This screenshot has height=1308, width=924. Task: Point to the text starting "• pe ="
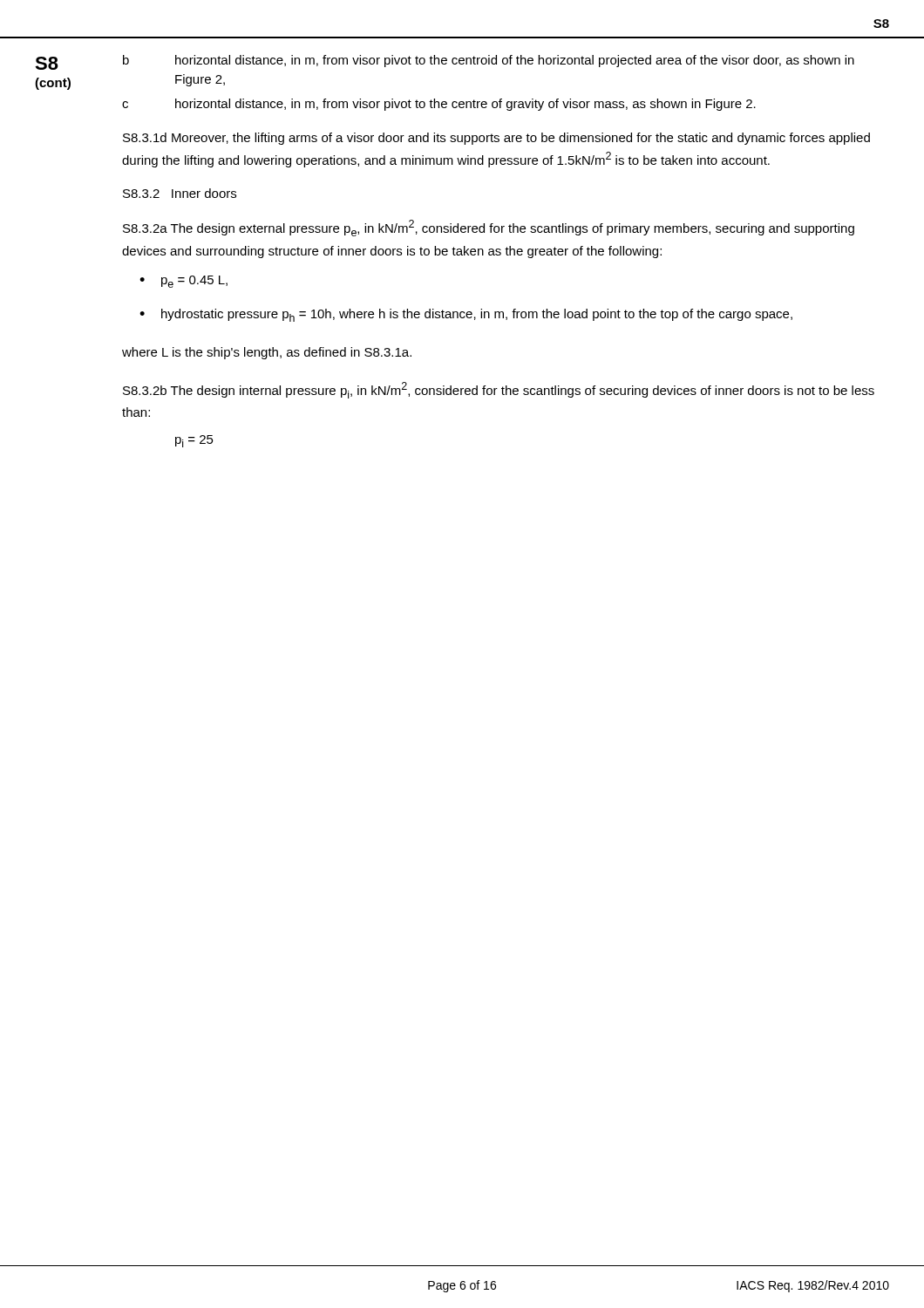(183, 282)
